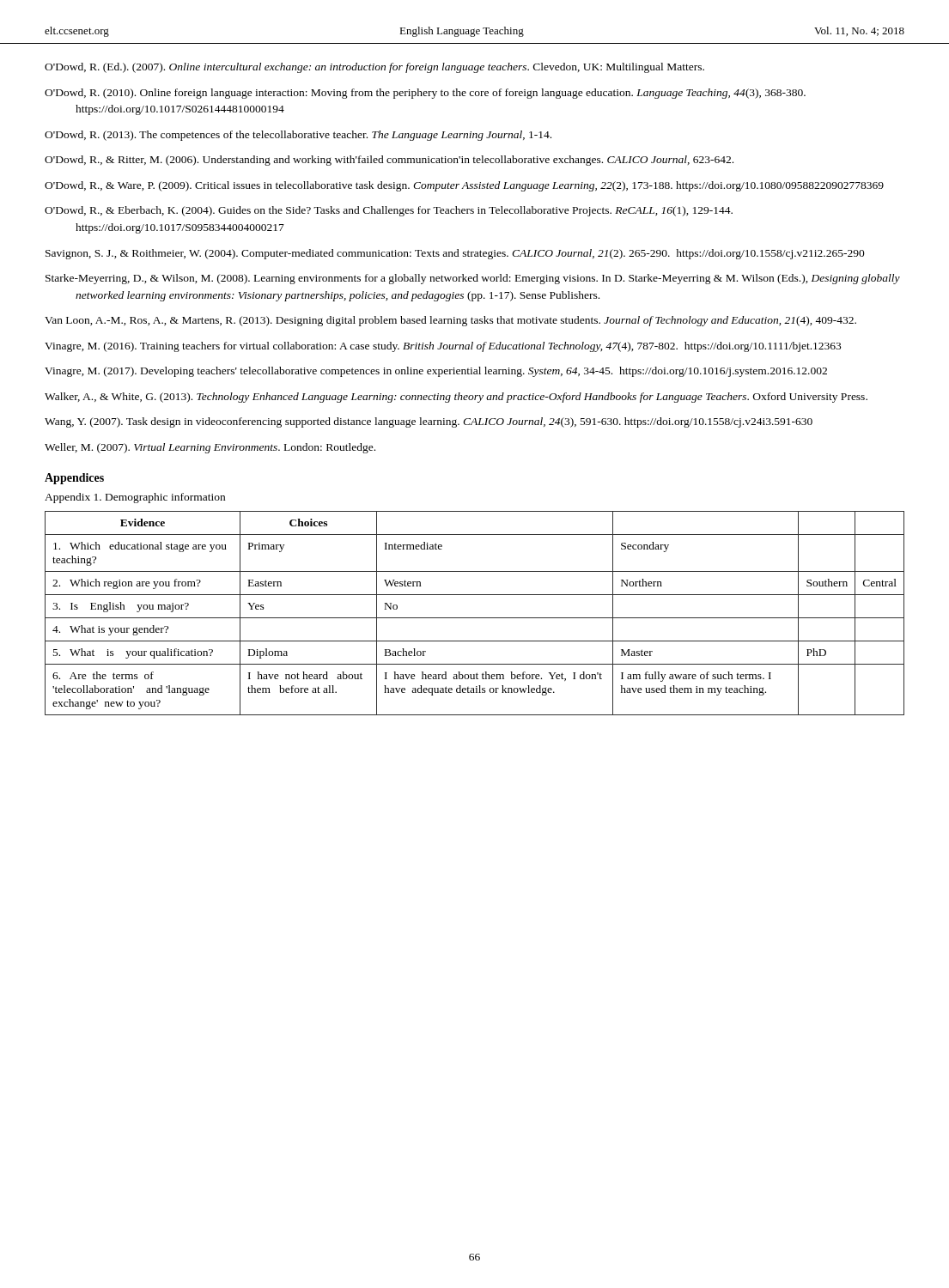Image resolution: width=949 pixels, height=1288 pixels.
Task: Find the passage starting "Vinagre, M. (2016). Training teachers for"
Action: tap(443, 345)
